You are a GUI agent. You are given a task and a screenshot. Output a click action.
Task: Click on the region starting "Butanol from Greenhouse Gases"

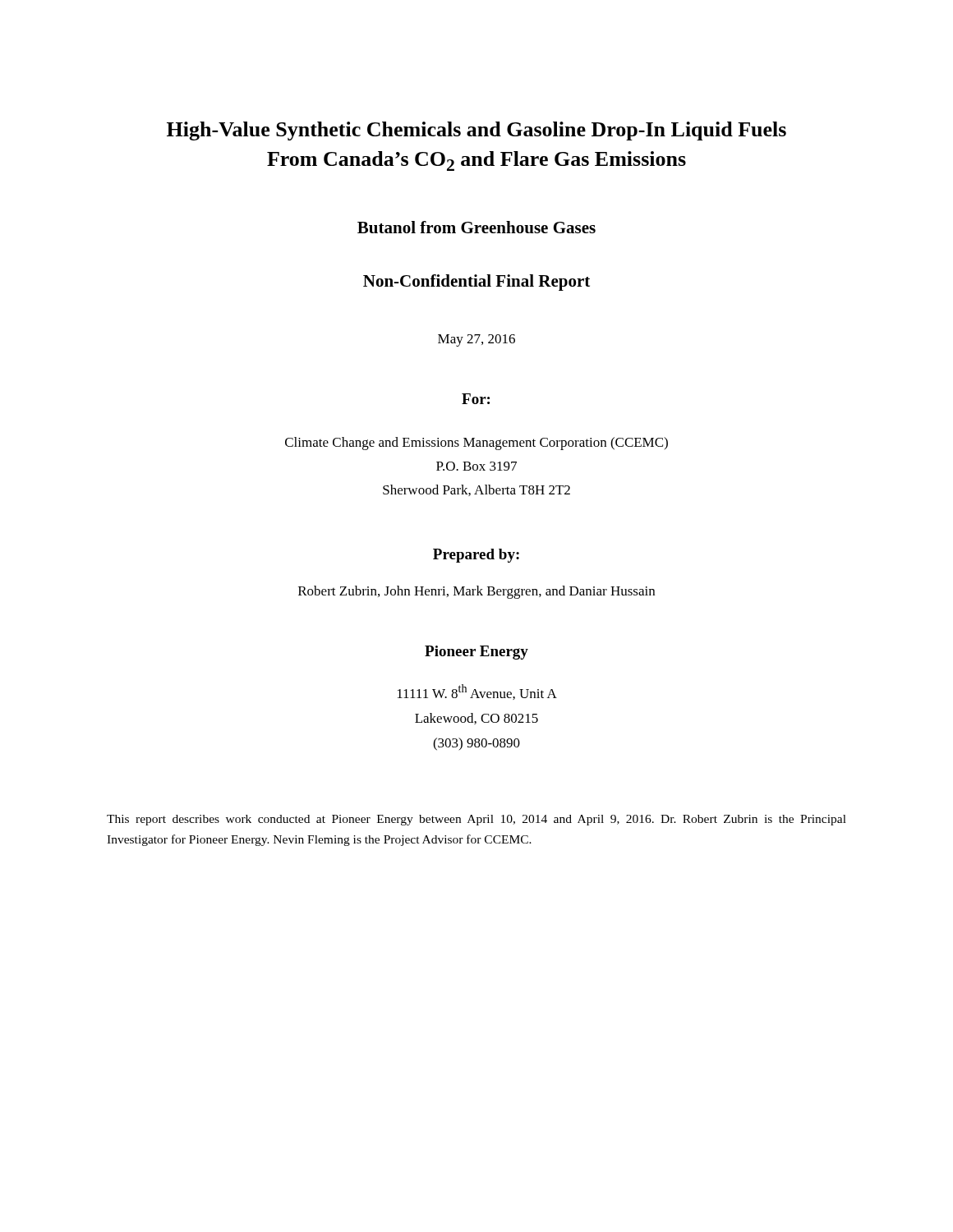point(476,227)
